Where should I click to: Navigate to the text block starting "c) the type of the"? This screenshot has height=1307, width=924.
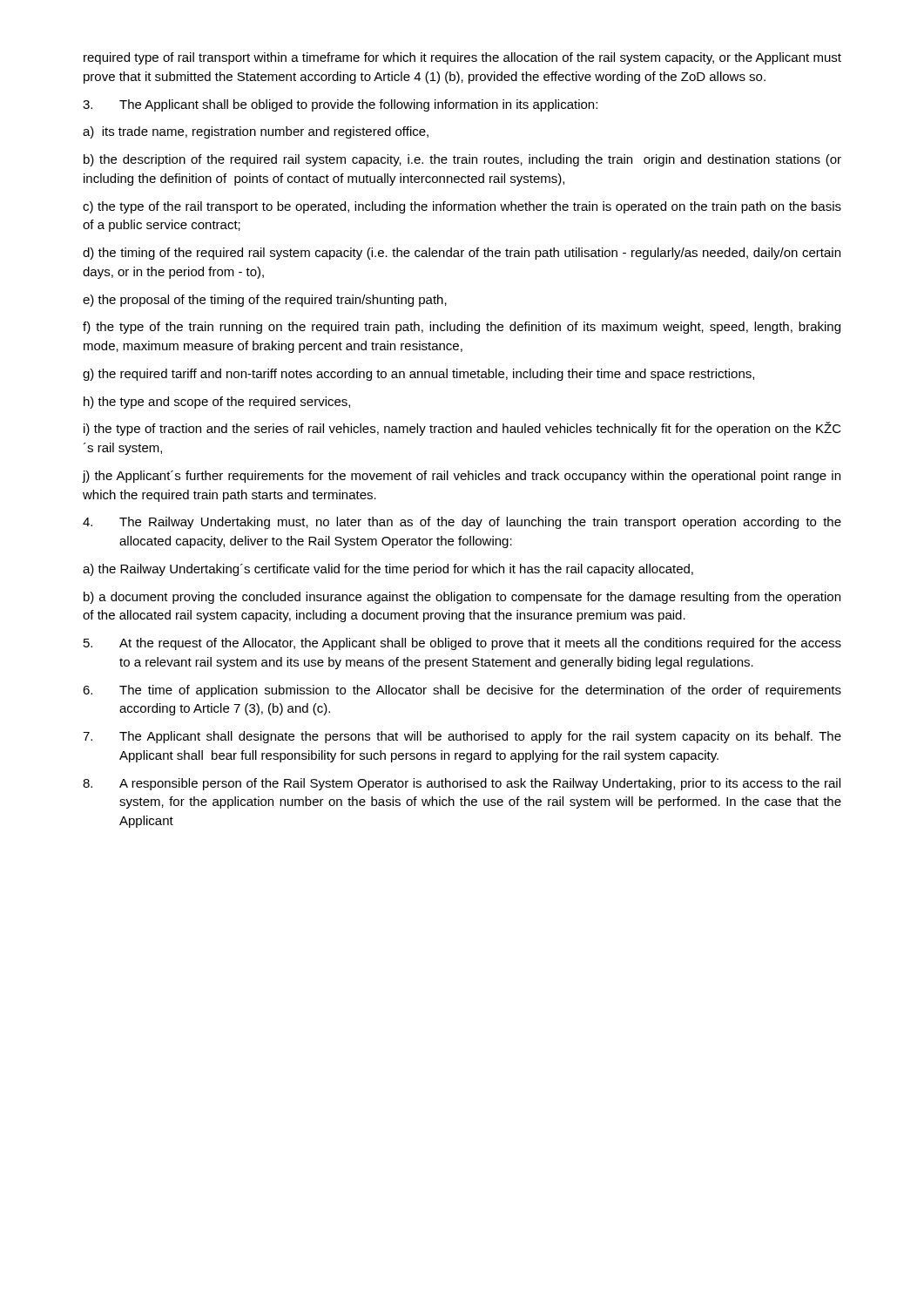(462, 215)
